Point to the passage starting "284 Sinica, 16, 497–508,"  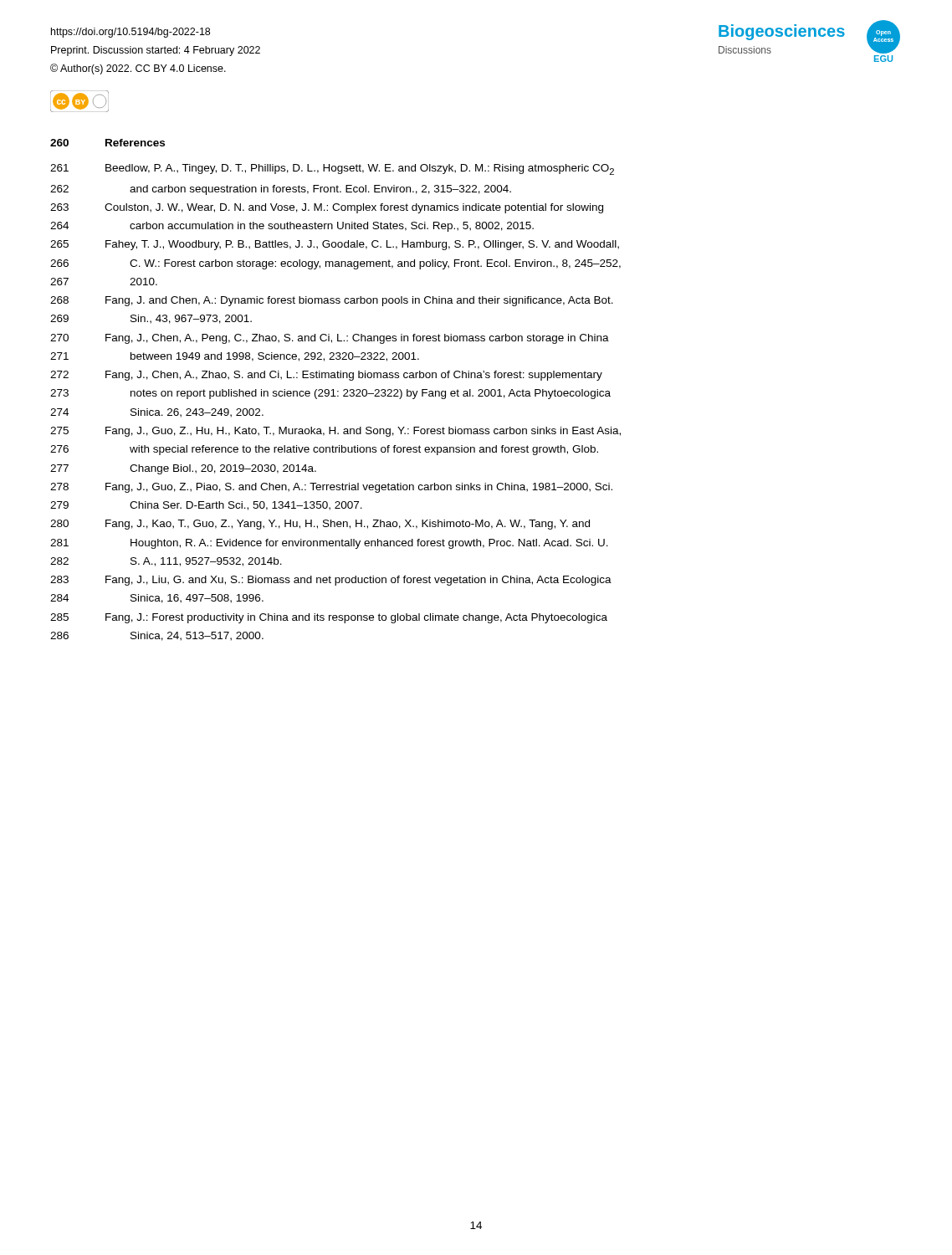tap(157, 599)
